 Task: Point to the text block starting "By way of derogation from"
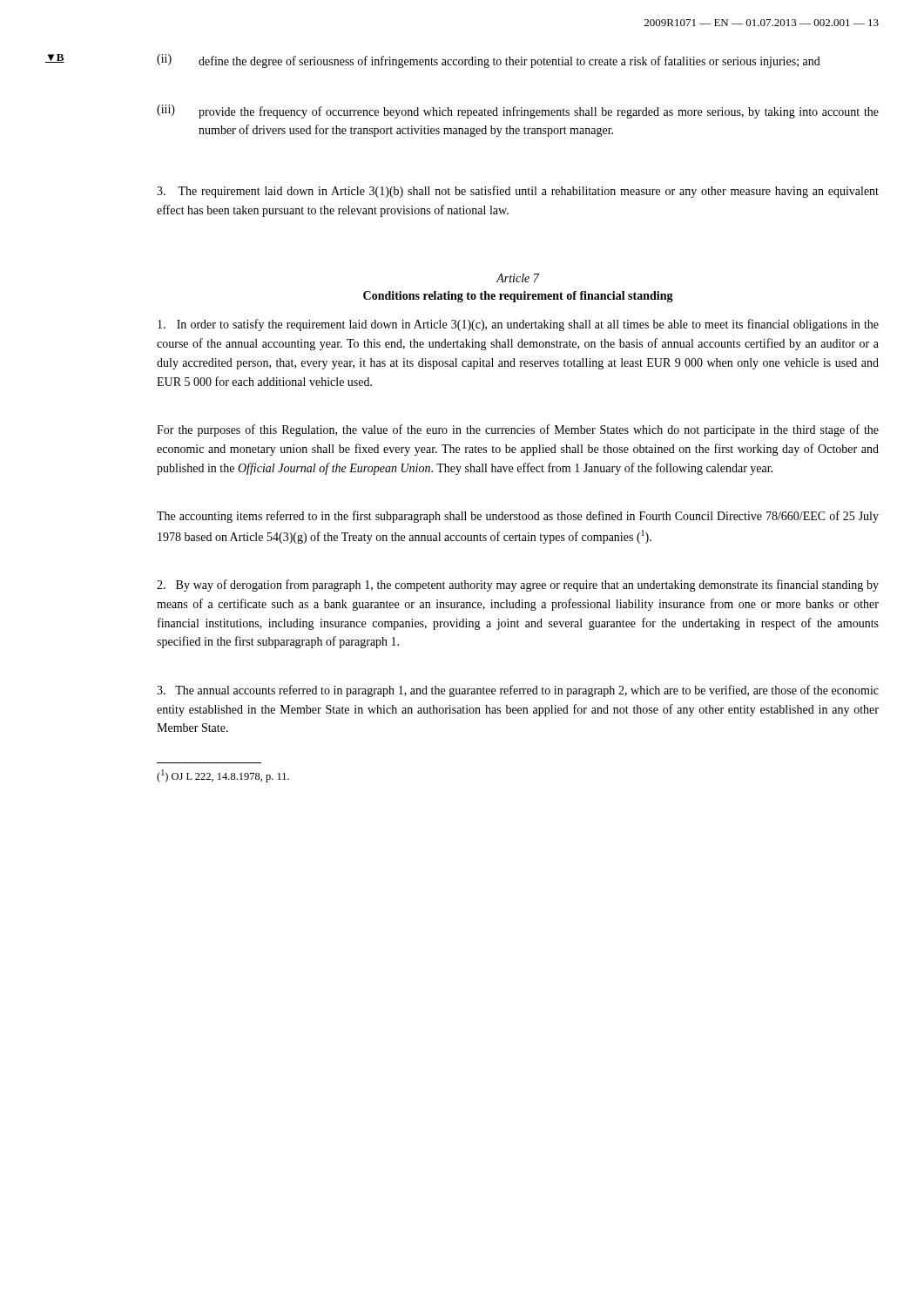pos(518,614)
